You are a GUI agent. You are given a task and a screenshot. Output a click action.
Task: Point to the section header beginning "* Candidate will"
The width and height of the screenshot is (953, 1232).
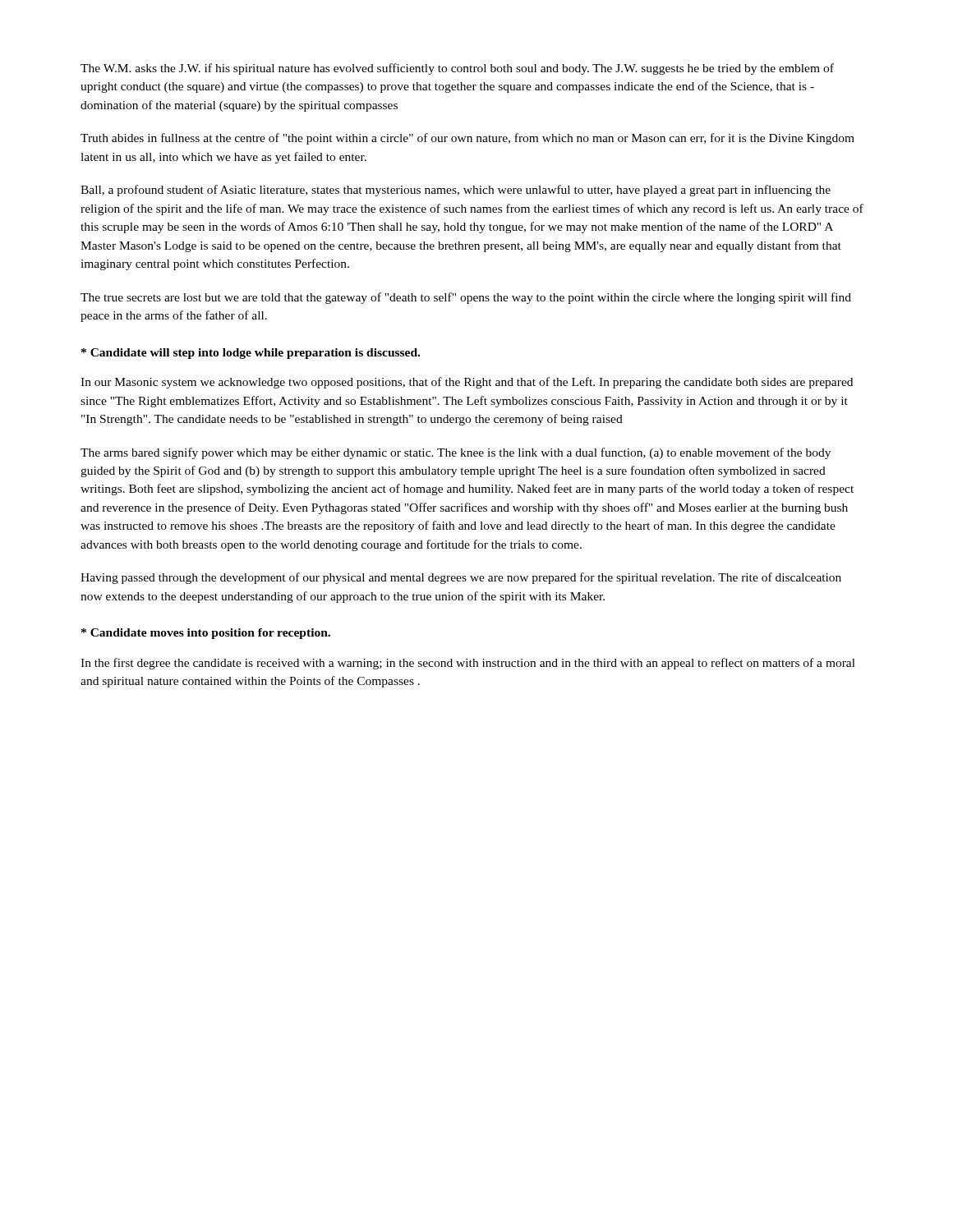[251, 352]
